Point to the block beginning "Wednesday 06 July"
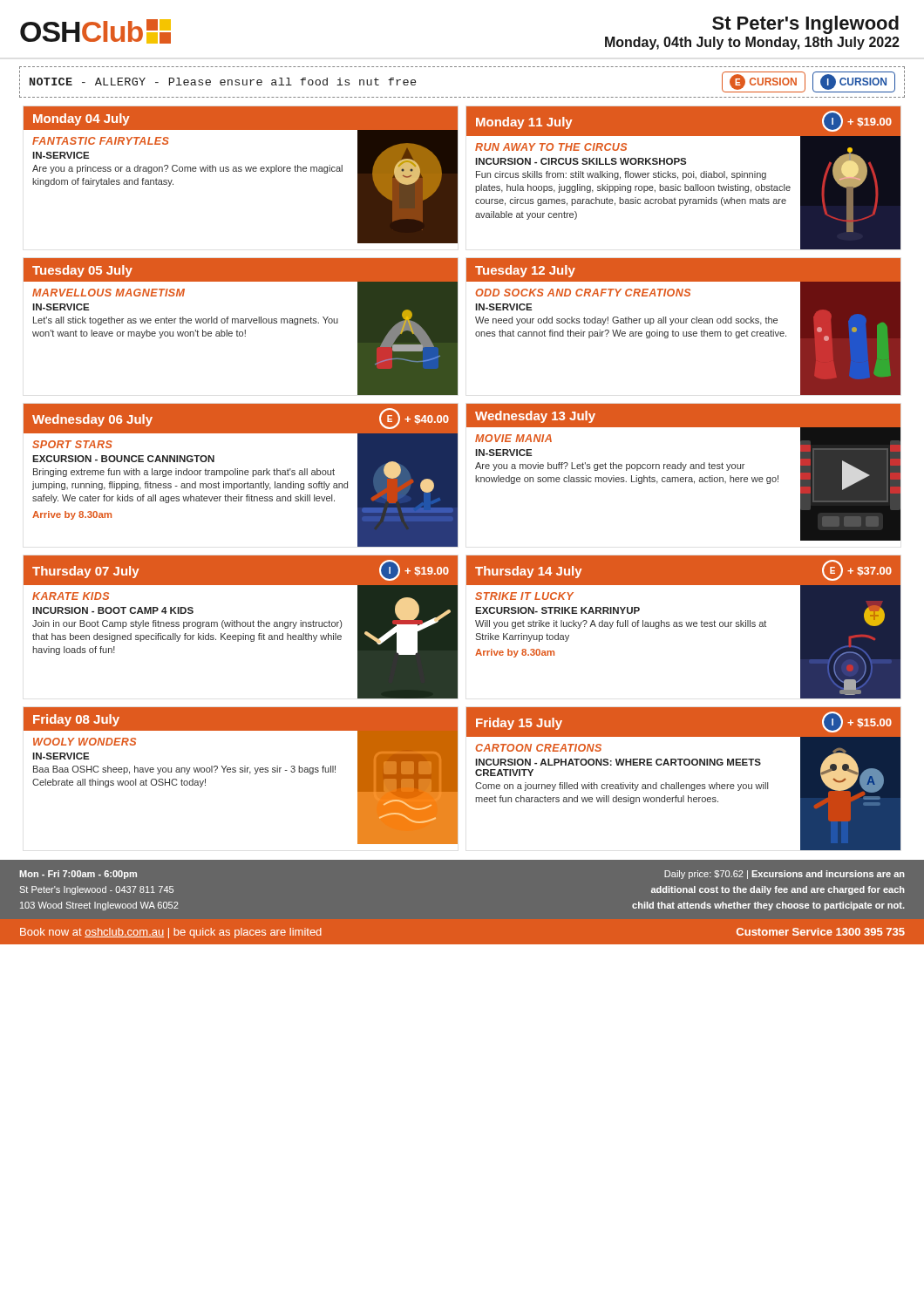 pyautogui.click(x=241, y=475)
